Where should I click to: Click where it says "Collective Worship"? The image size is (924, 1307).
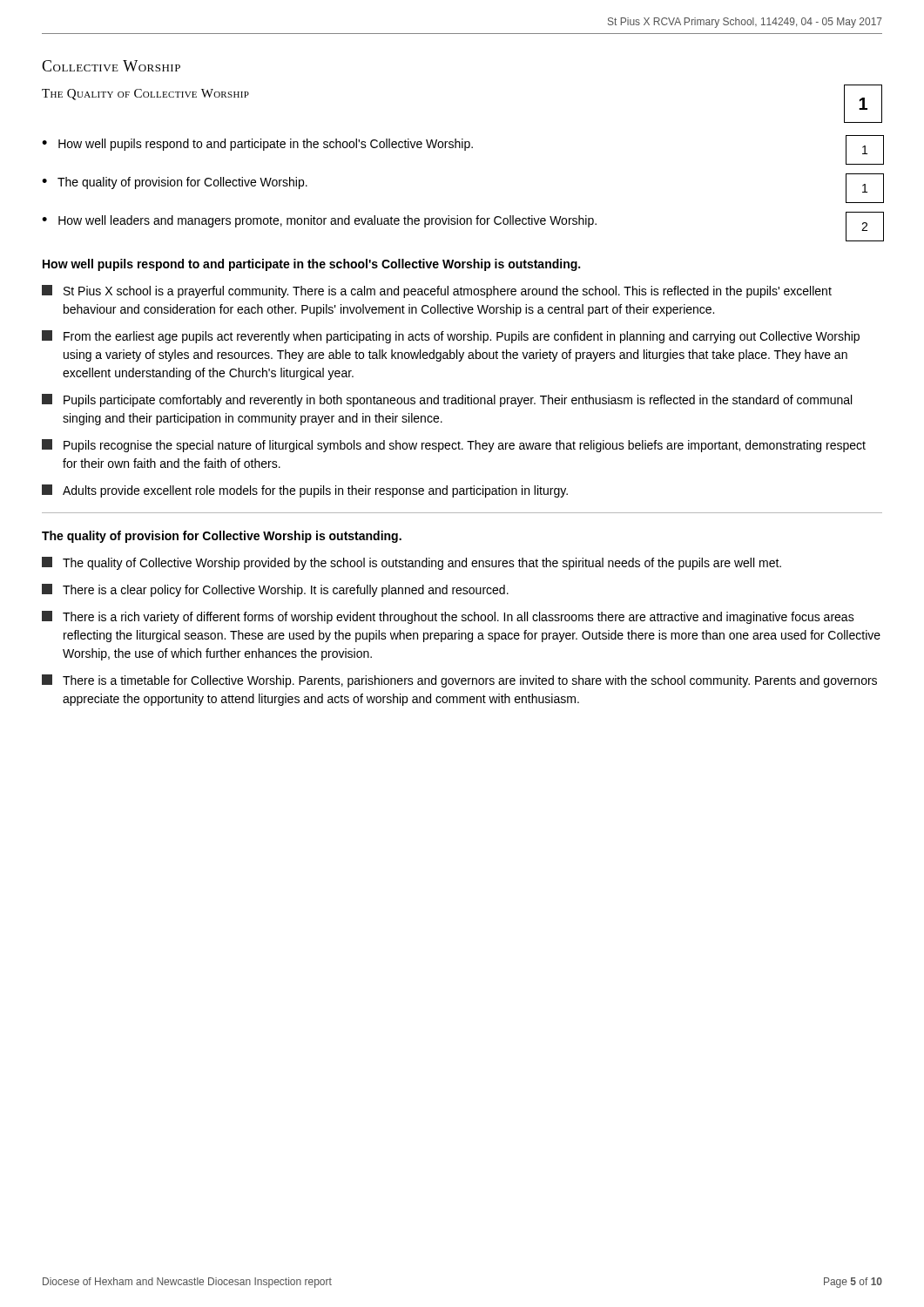pos(111,66)
